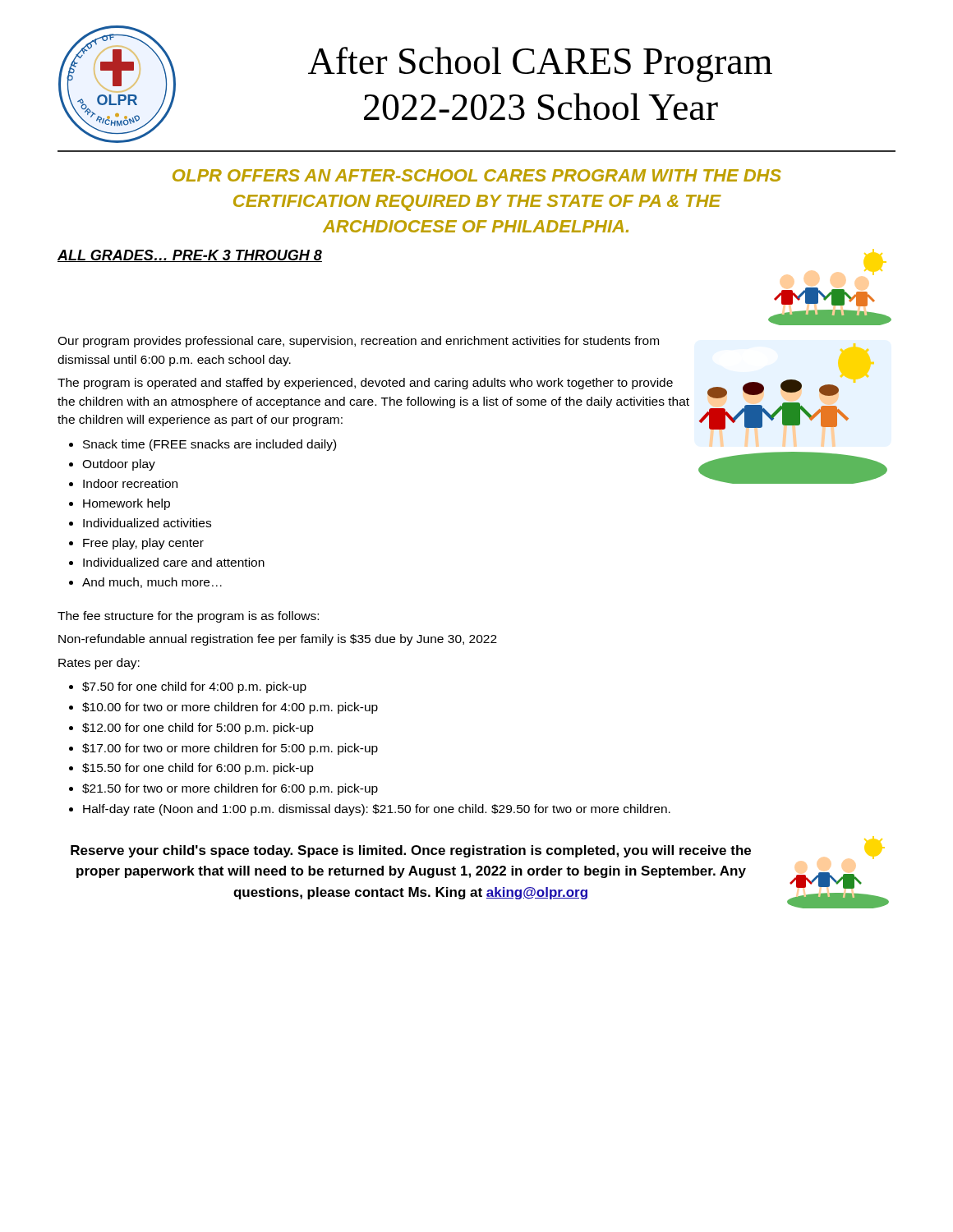Click where it says "After School CARES Program2022-2023 School Year"

pos(540,84)
